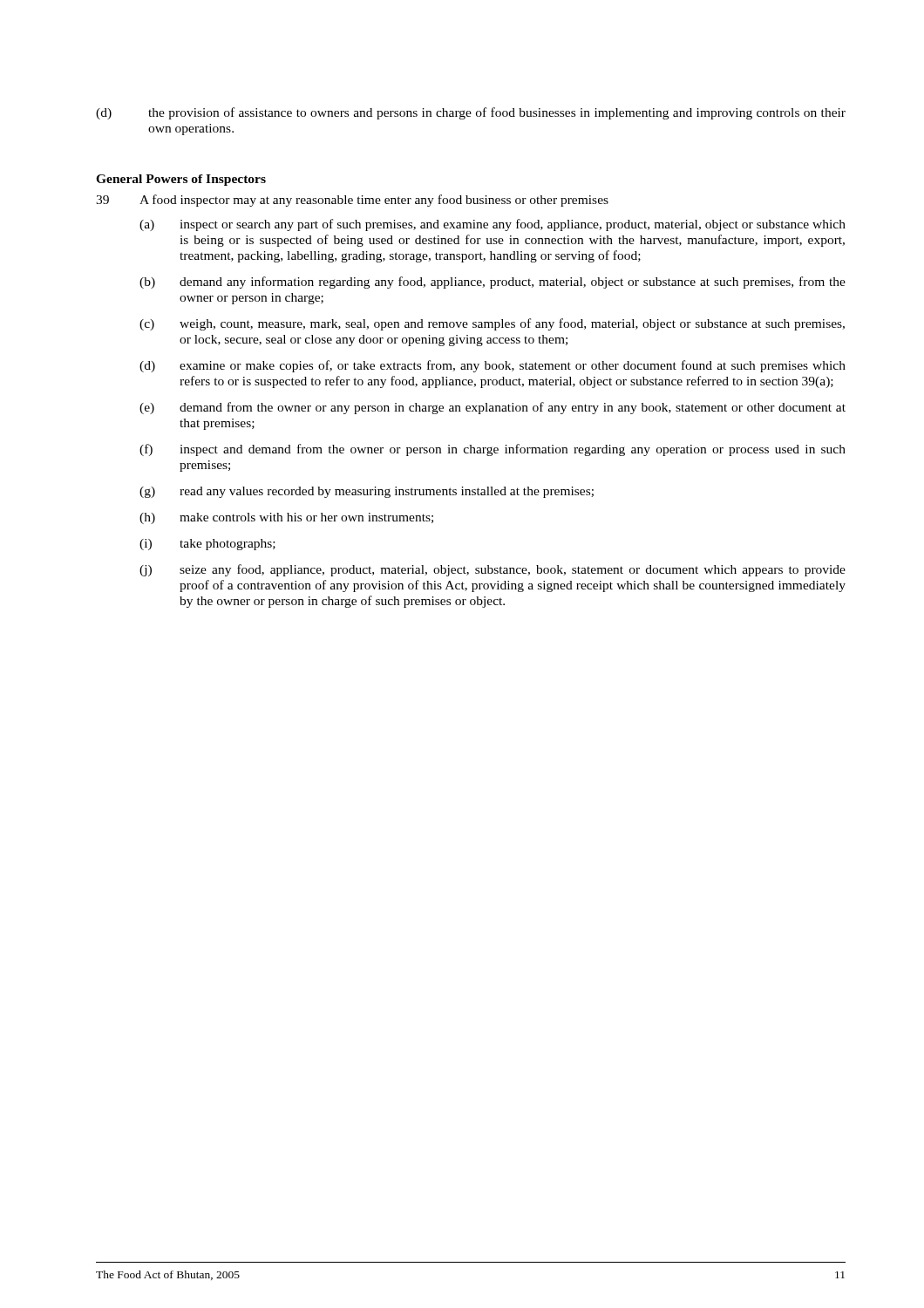This screenshot has height=1308, width=924.
Task: Click the passage that begins "(a) inspect or search any part of such"
Action: [492, 240]
